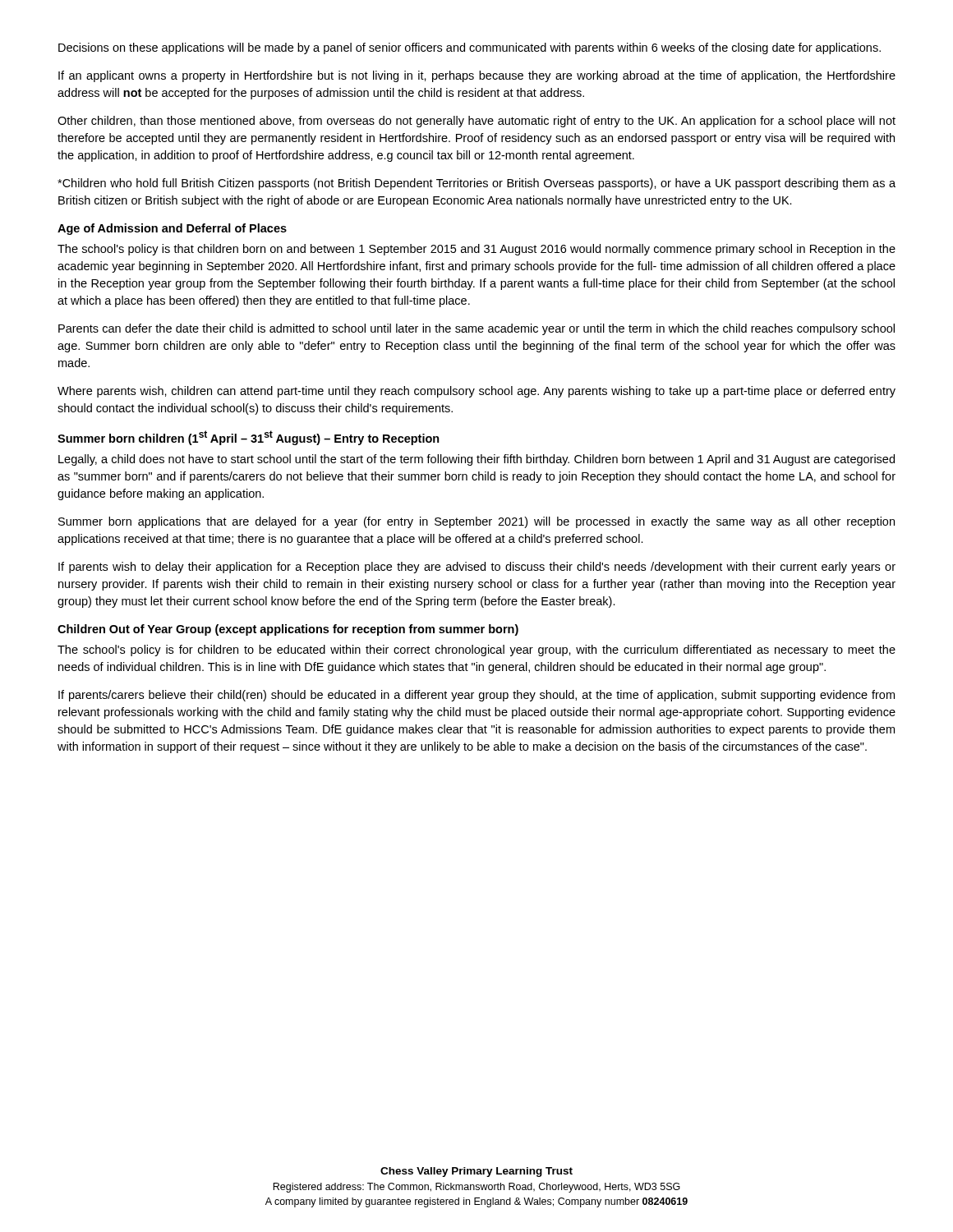Viewport: 953px width, 1232px height.
Task: Navigate to the text block starting "Summer born applications that are delayed"
Action: point(476,530)
